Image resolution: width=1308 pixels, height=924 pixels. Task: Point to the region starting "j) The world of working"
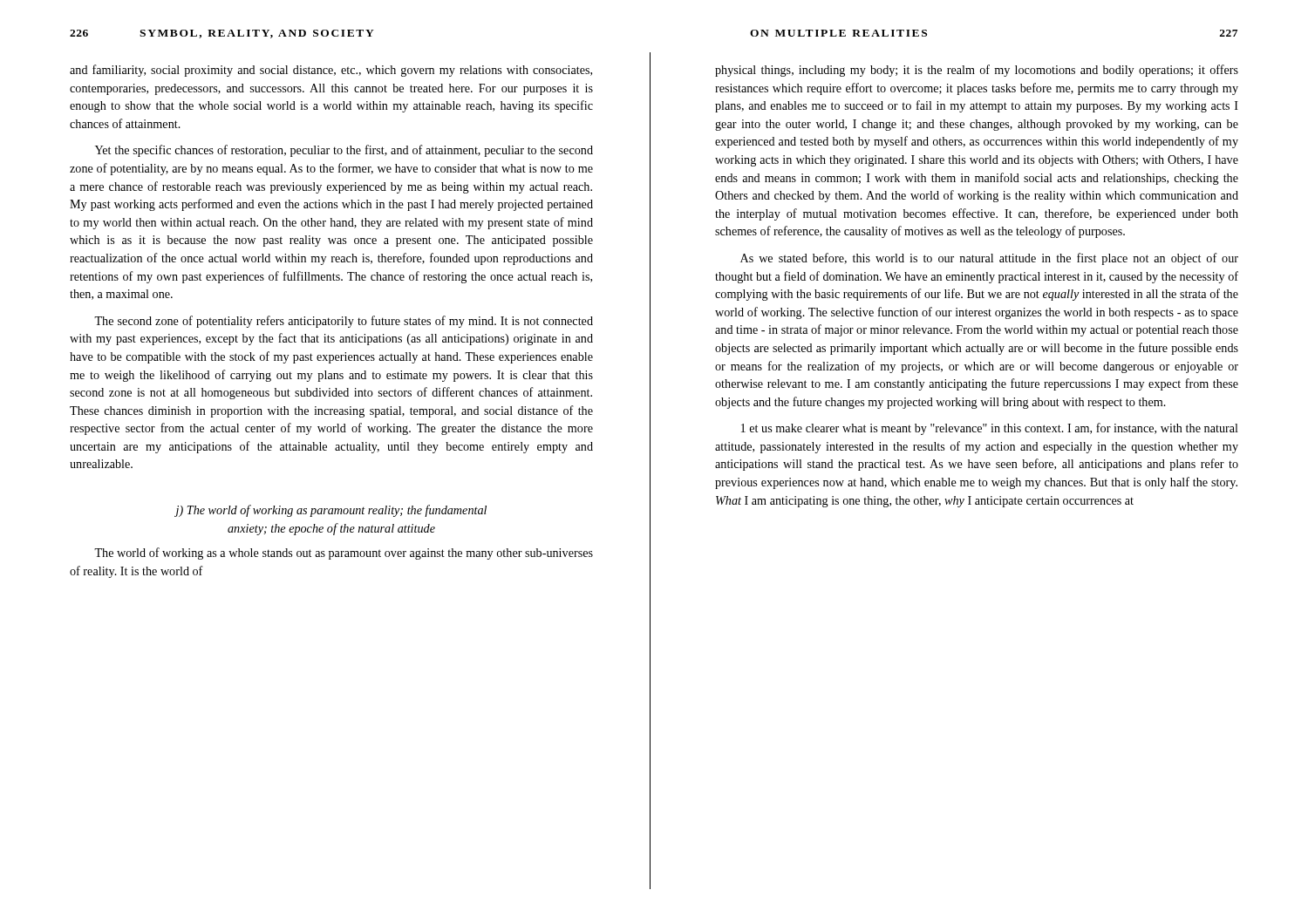tap(331, 519)
